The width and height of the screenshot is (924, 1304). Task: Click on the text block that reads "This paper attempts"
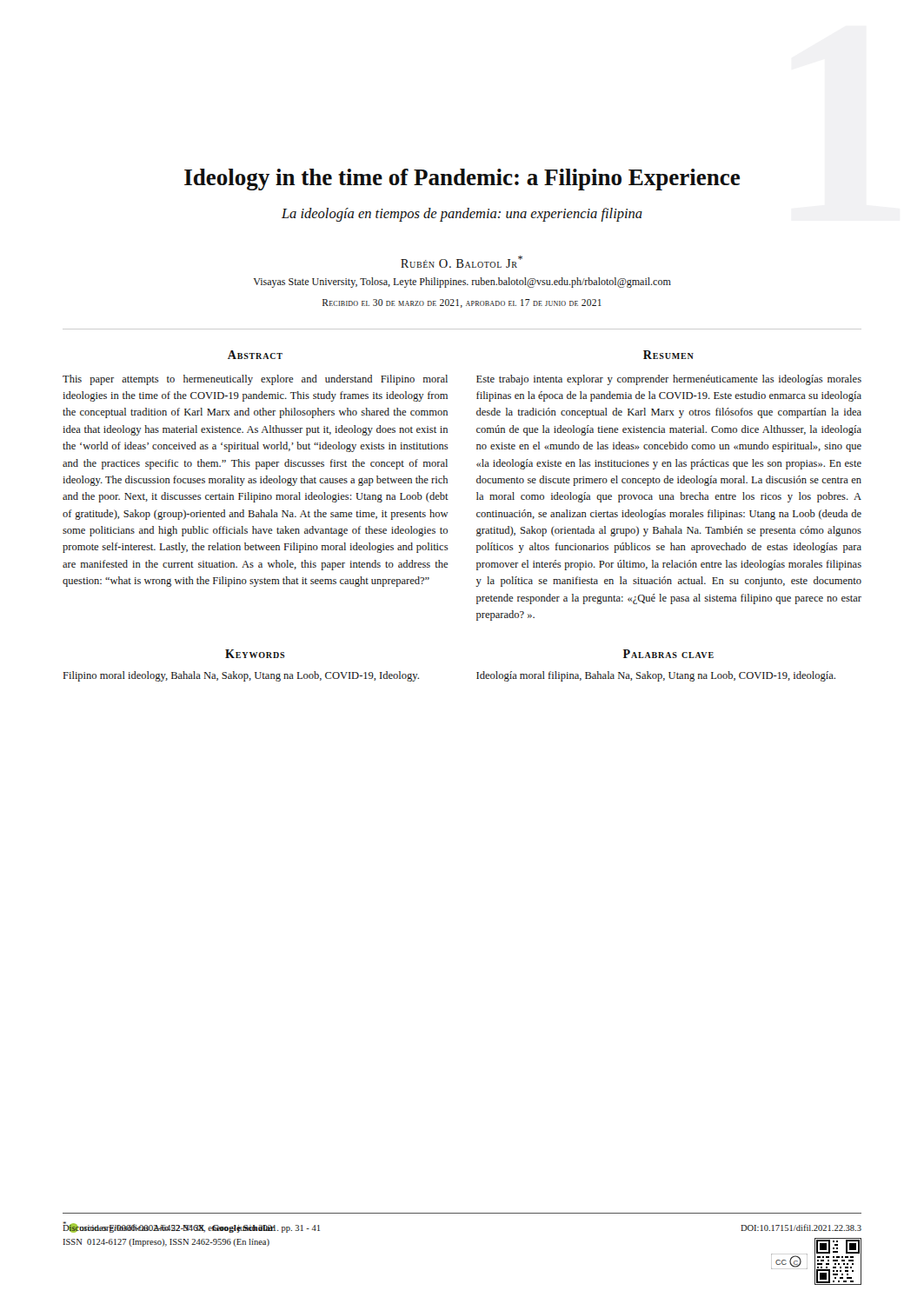click(x=255, y=480)
